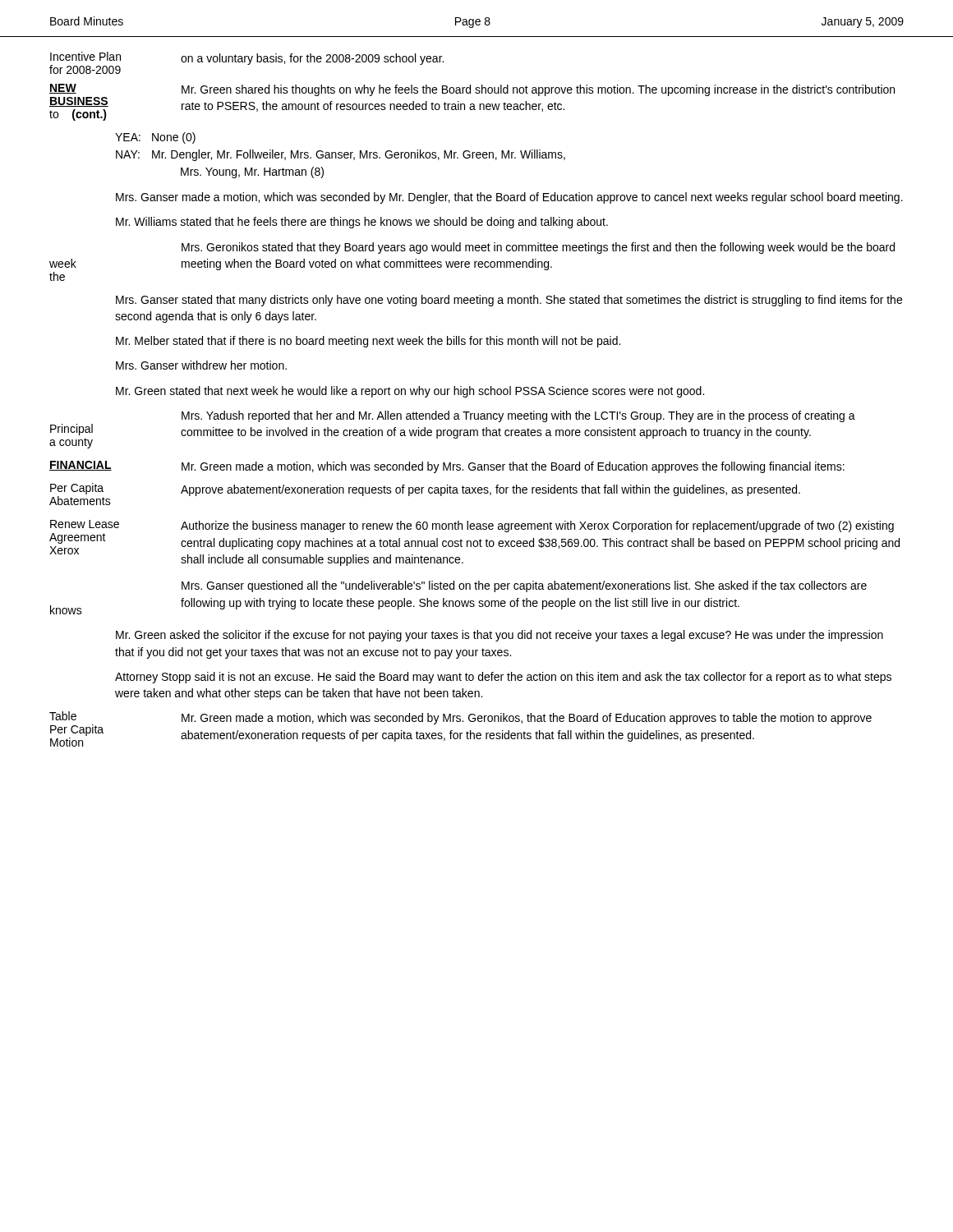
Task: Select the text block that says "Principala county Mrs. Yadush"
Action: 476,428
